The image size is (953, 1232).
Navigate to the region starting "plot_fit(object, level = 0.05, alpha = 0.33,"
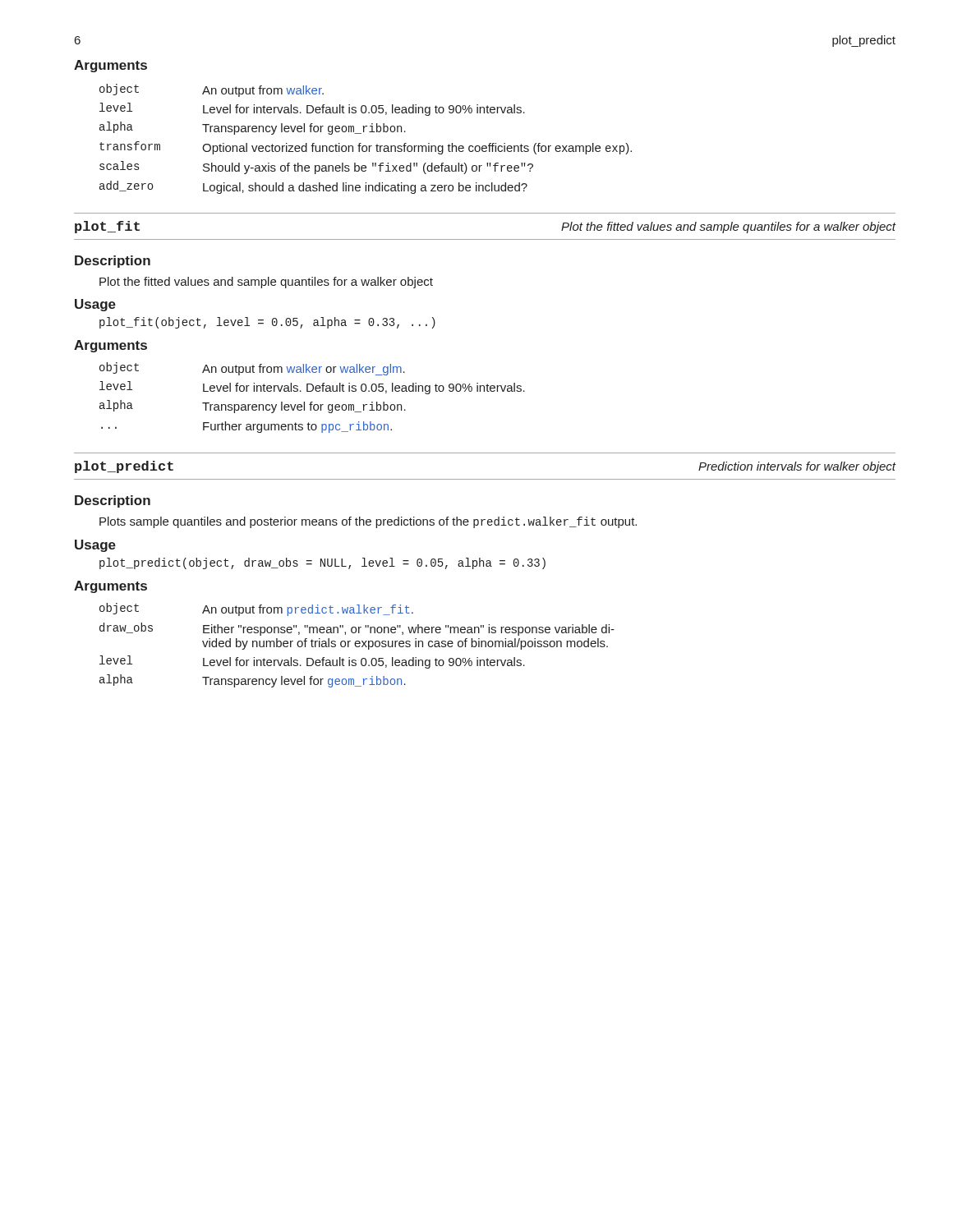click(x=268, y=323)
